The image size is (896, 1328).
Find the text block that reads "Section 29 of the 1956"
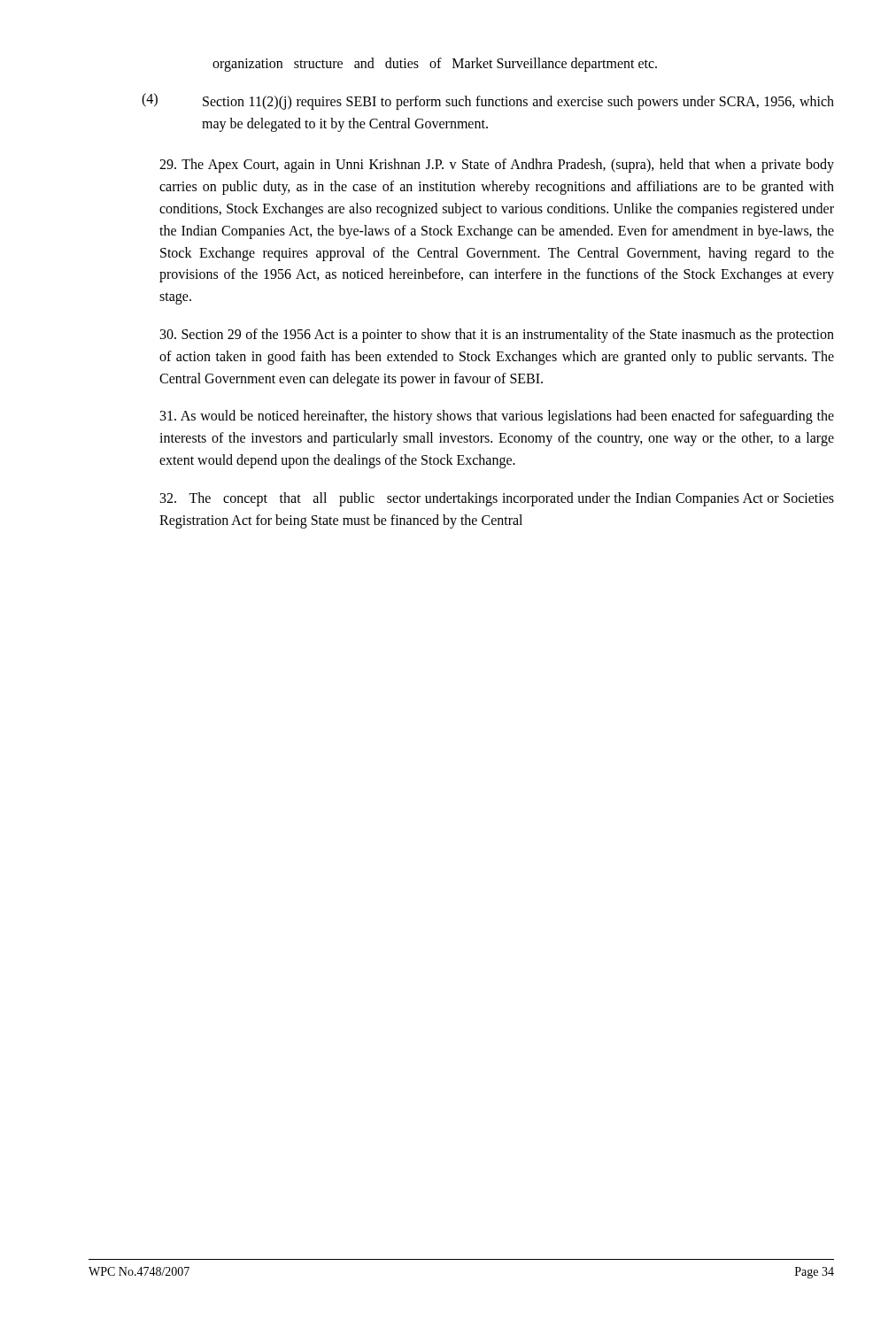click(x=497, y=356)
